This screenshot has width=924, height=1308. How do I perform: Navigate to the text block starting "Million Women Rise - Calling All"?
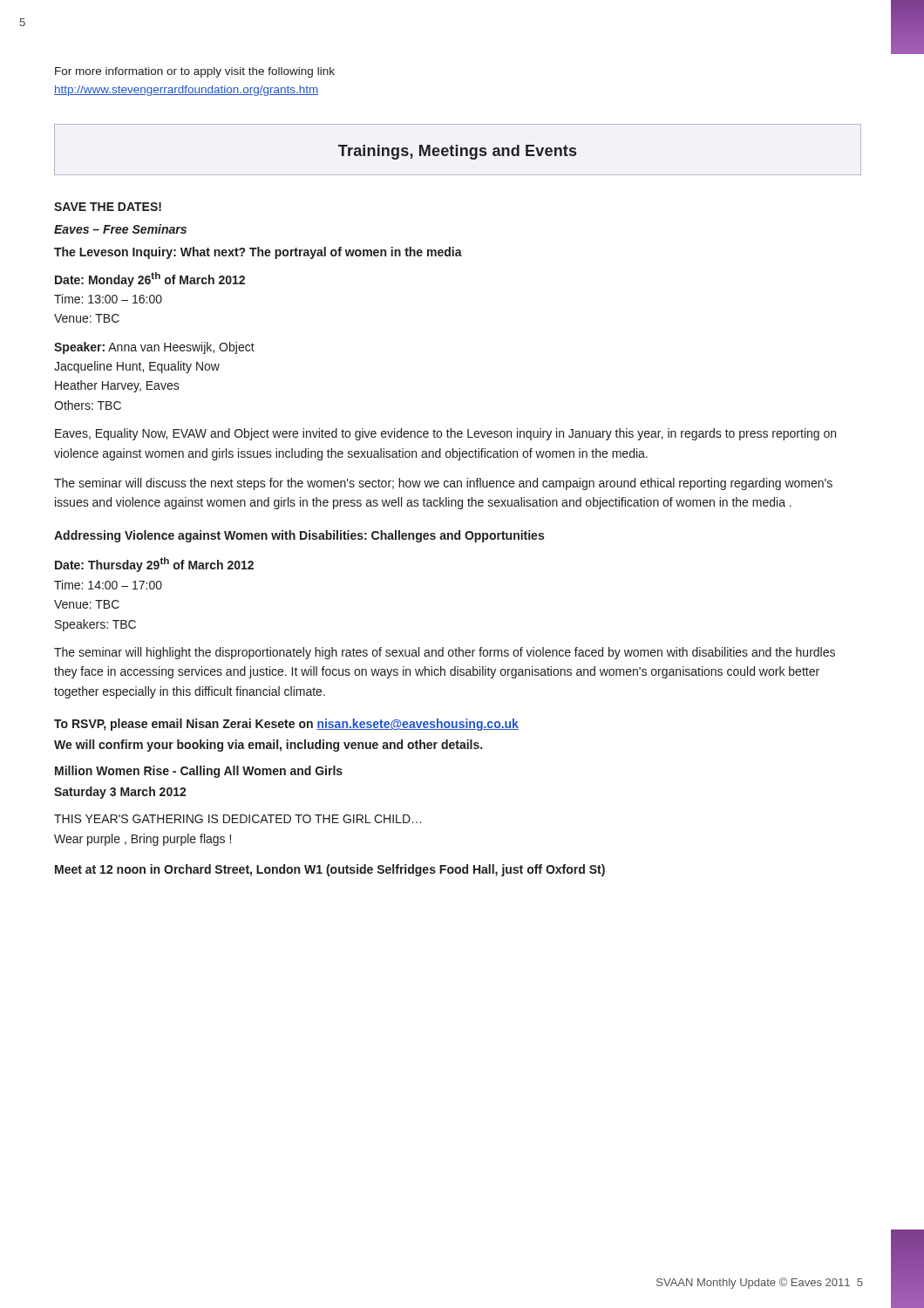[198, 771]
